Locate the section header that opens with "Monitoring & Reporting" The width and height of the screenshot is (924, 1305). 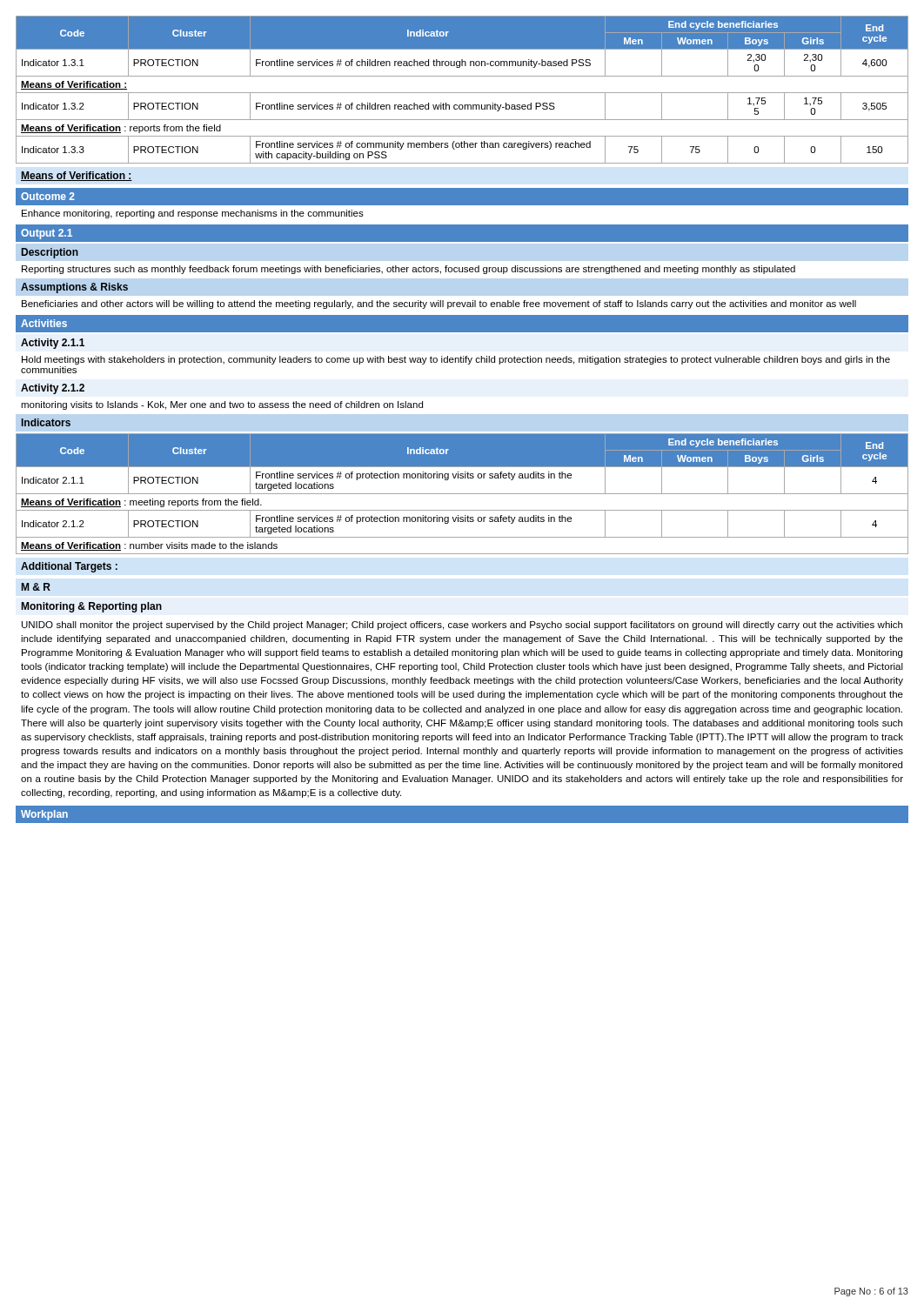coord(91,607)
